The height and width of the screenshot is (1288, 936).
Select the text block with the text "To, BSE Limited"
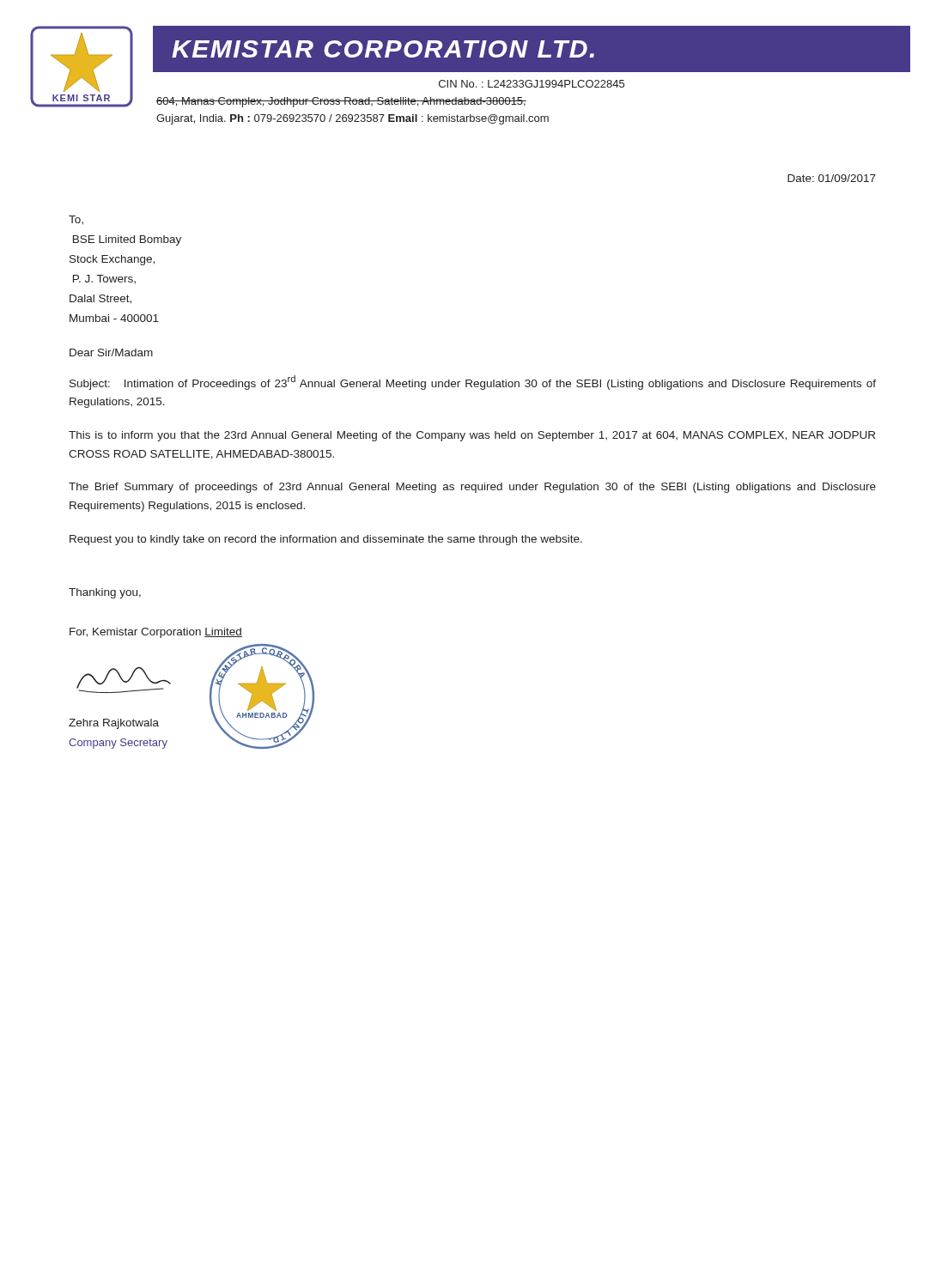[x=125, y=269]
